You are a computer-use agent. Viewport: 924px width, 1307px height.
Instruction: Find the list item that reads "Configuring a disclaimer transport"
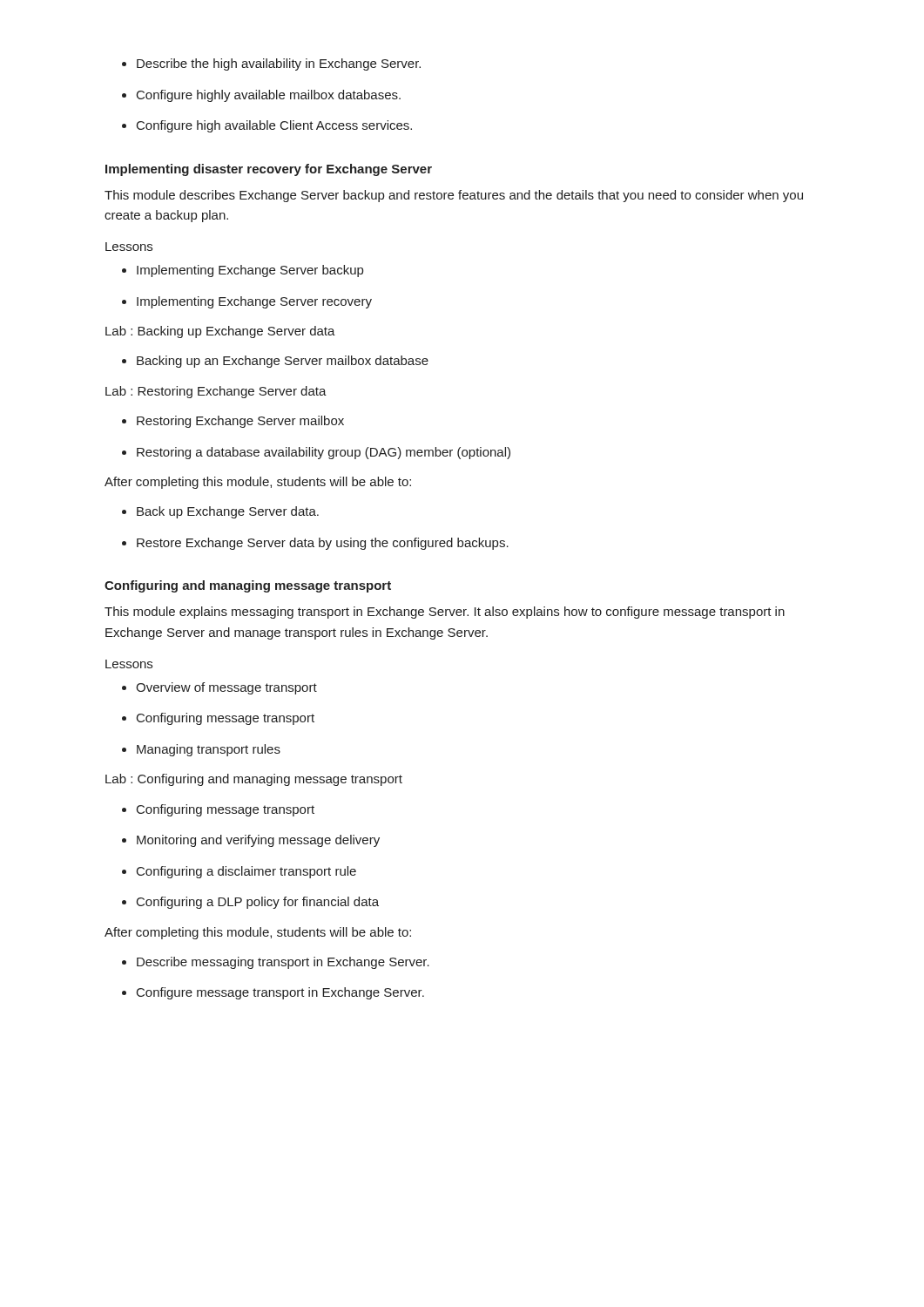coord(239,872)
